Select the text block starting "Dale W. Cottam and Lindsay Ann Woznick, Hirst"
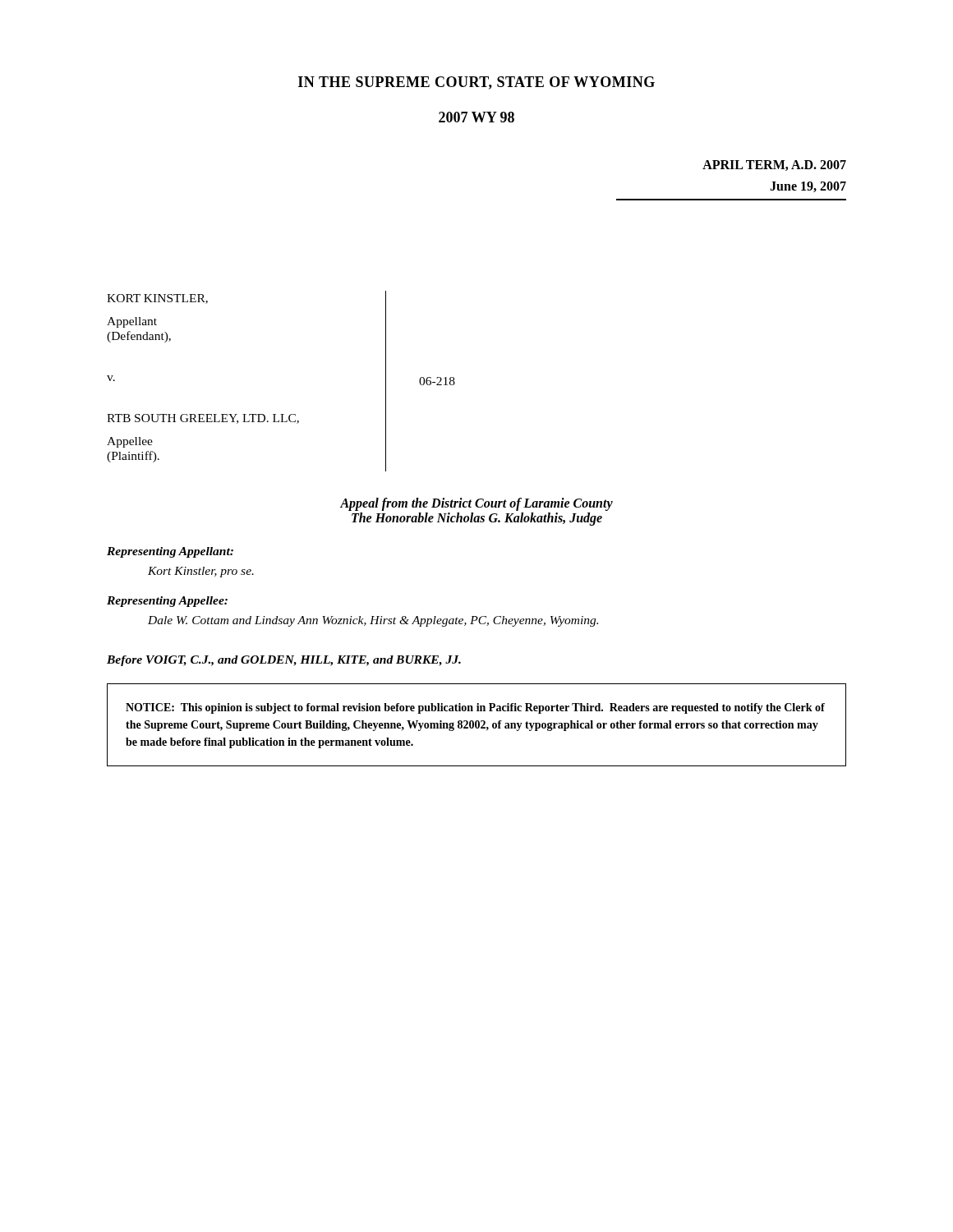This screenshot has height=1232, width=953. 374,620
